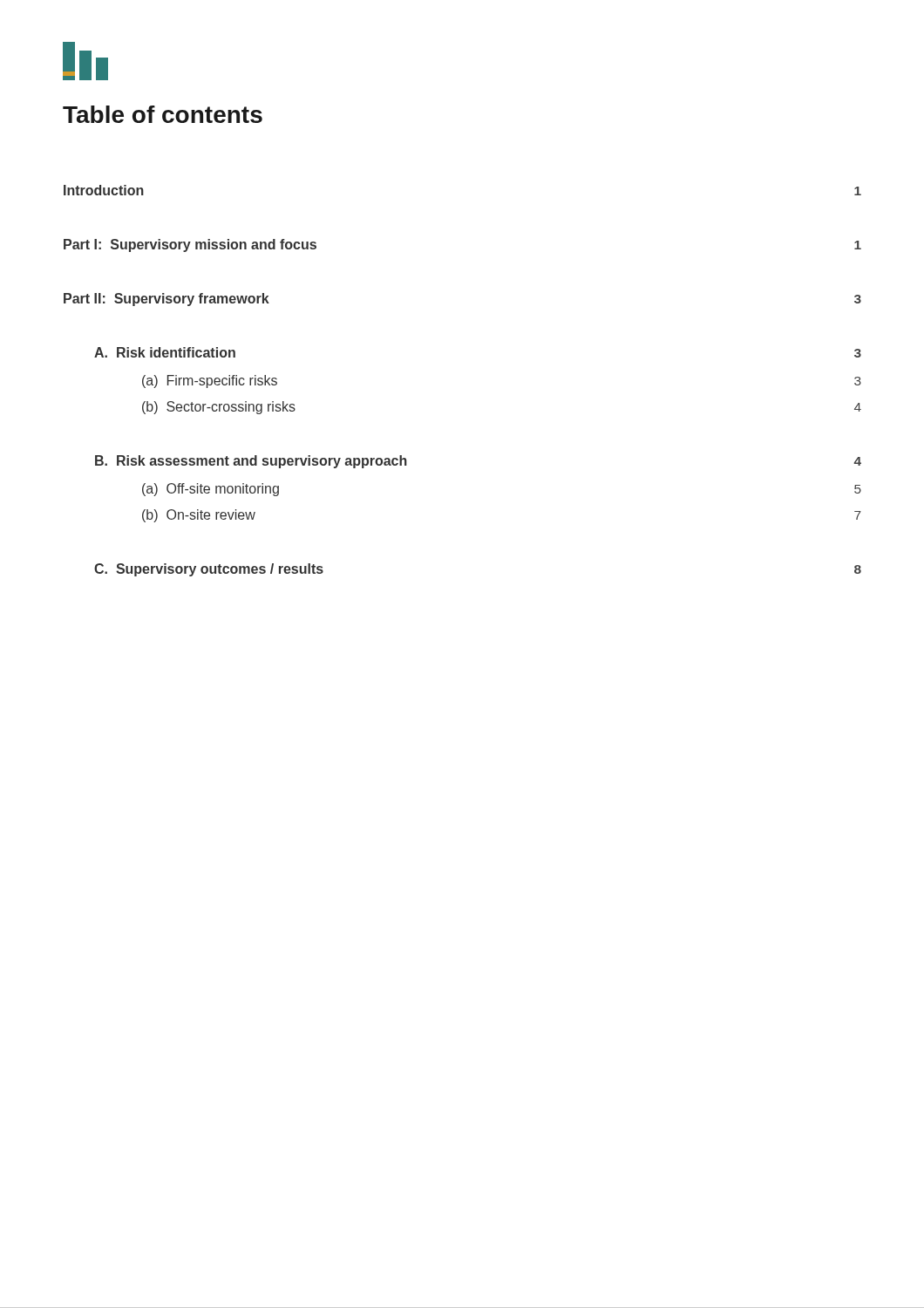Click on the text block starting "A. Risk identification 3"
Image resolution: width=924 pixels, height=1308 pixels.
(165, 351)
